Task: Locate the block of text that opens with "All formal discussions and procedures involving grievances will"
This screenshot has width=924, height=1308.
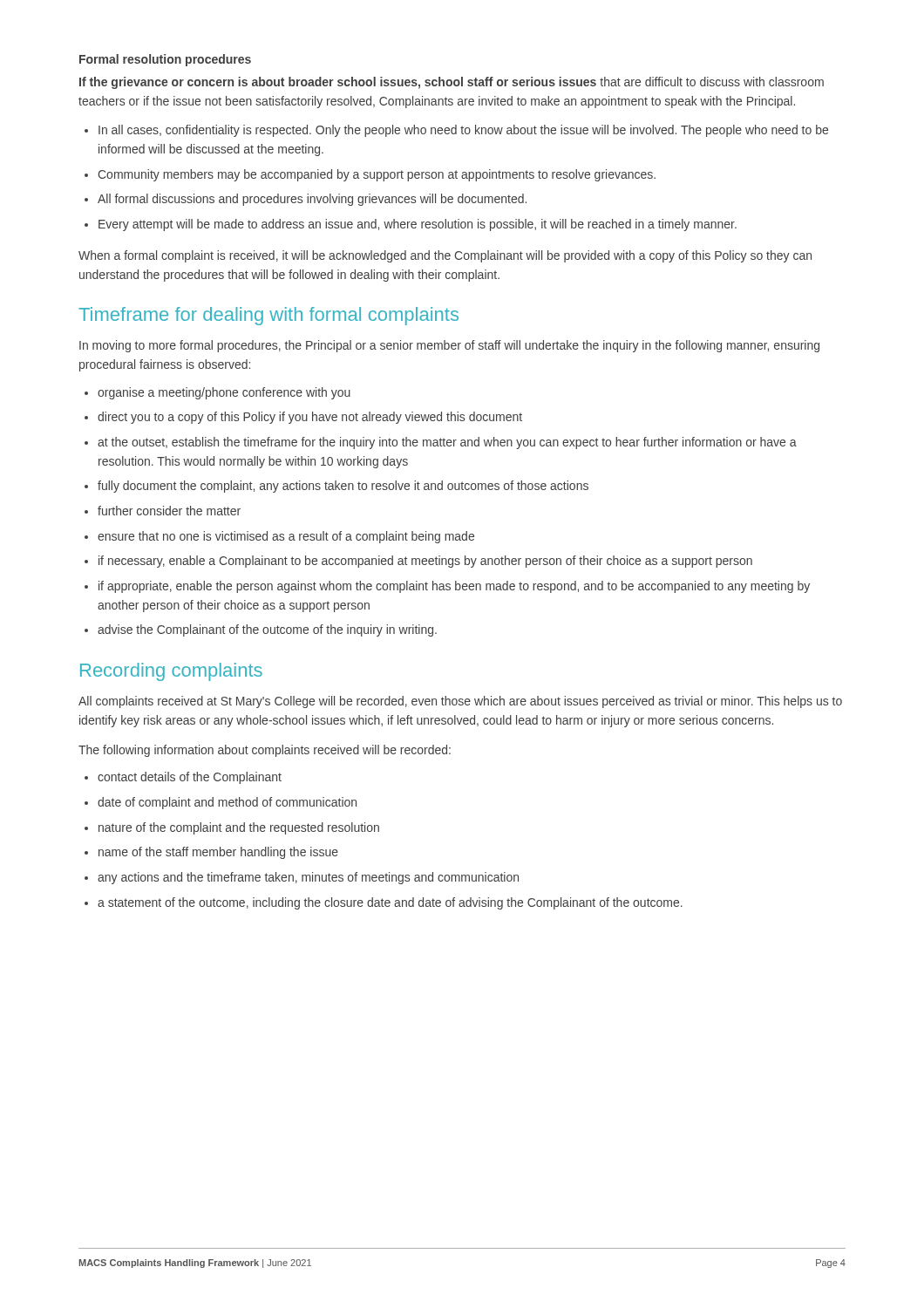Action: [x=462, y=200]
